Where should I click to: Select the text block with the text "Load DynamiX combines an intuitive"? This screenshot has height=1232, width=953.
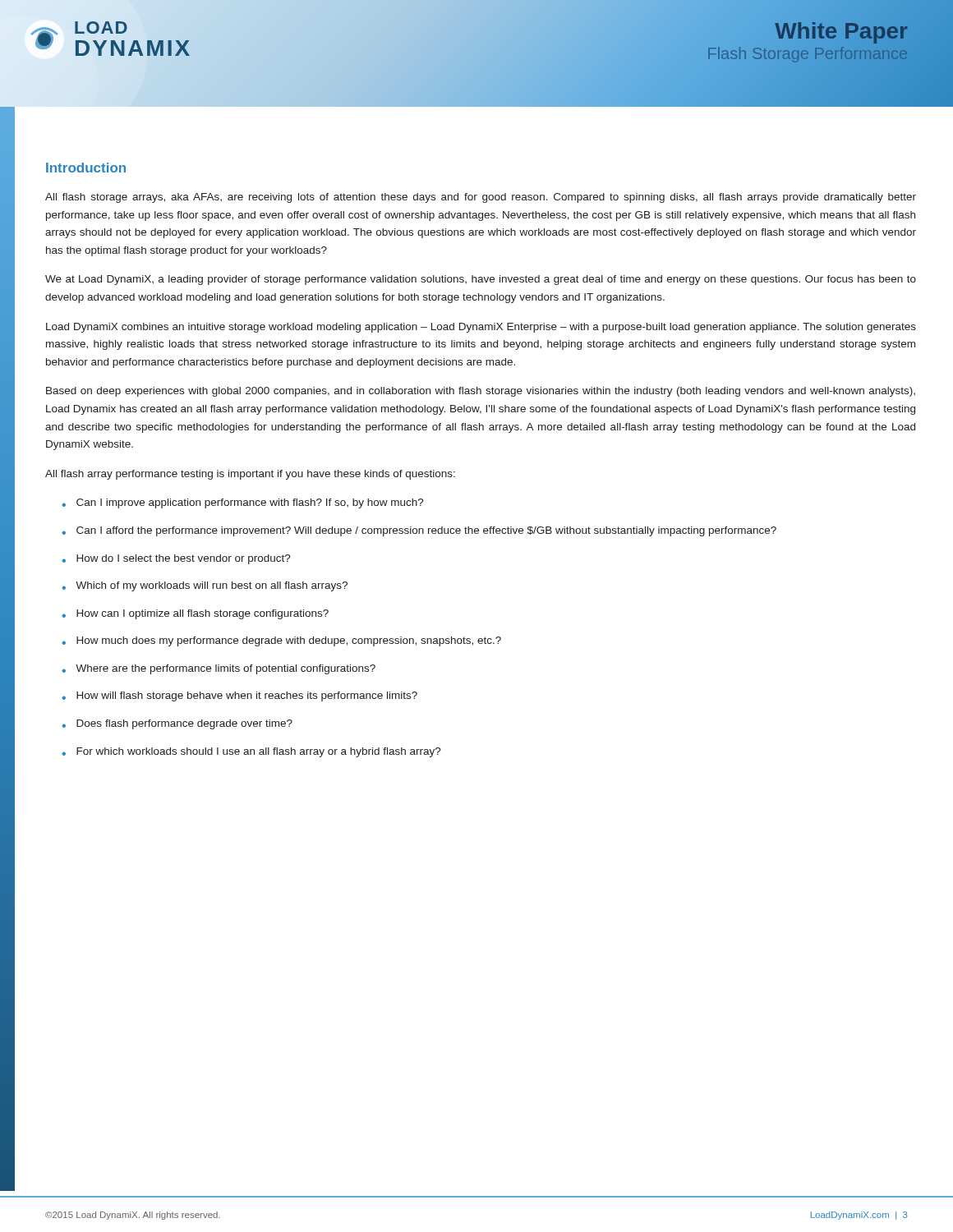[481, 344]
